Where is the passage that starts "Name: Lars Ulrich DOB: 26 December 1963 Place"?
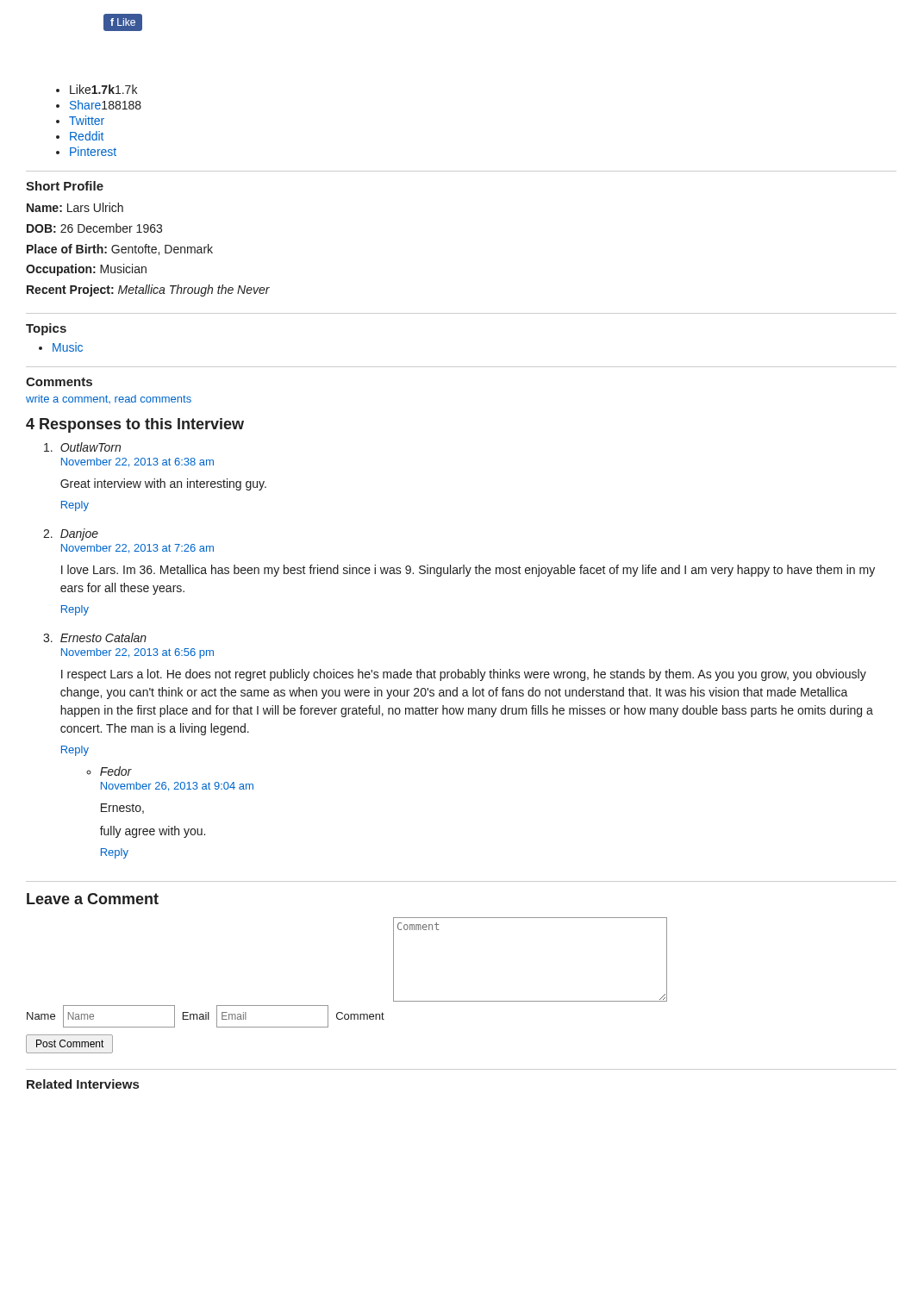The image size is (924, 1293). tap(148, 249)
